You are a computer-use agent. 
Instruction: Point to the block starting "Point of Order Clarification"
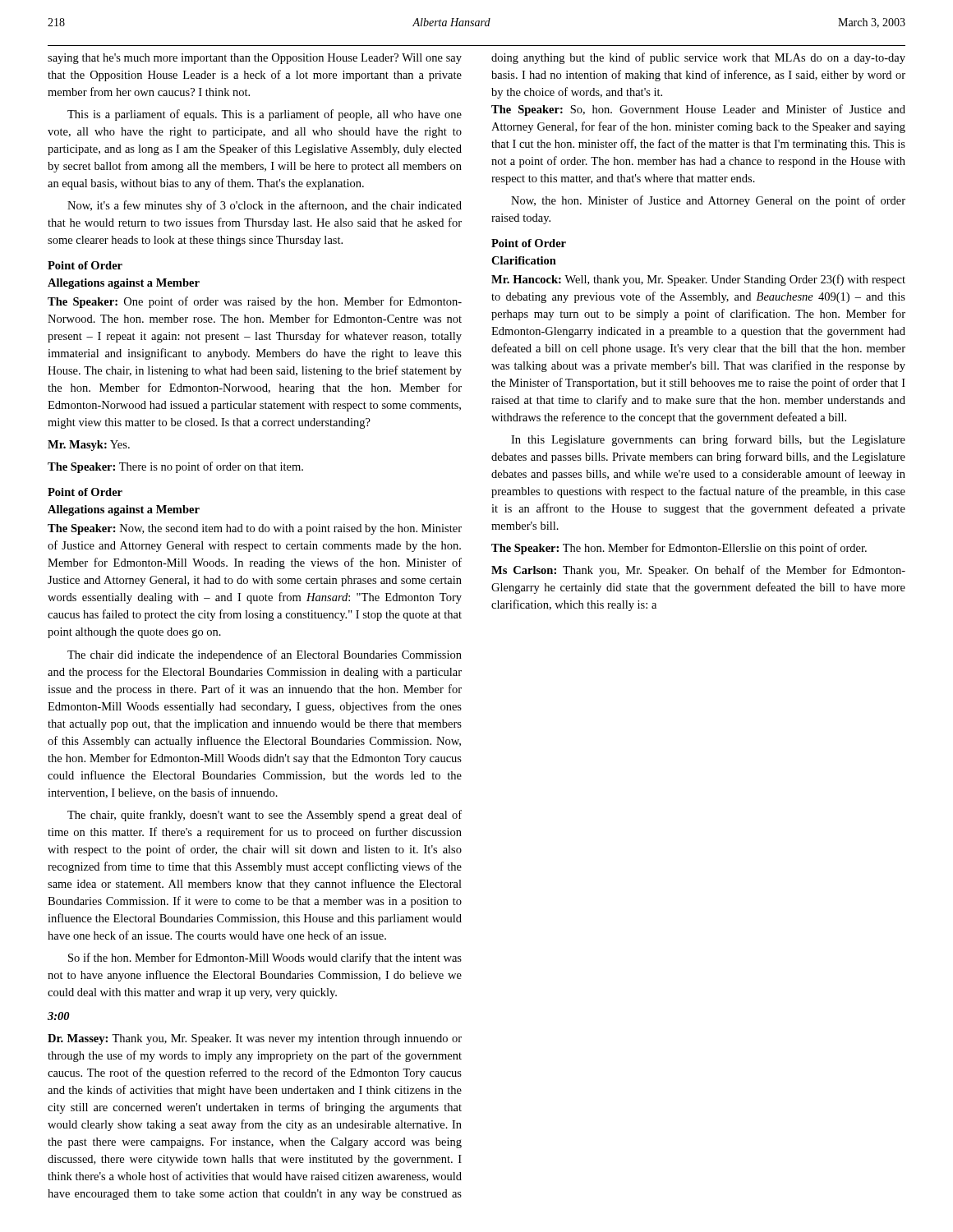529,243
